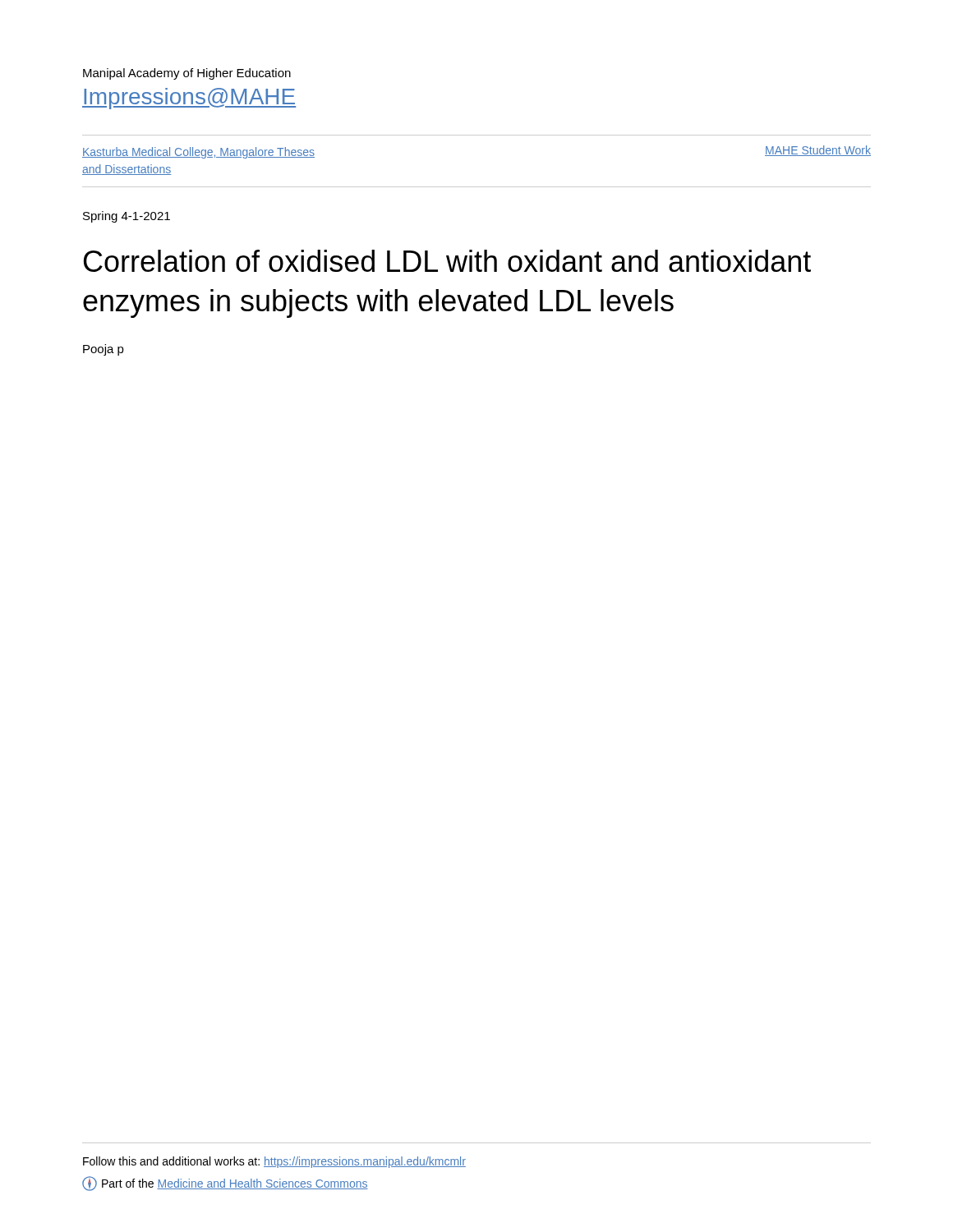This screenshot has height=1232, width=953.
Task: Locate the text "Spring 4-1-2021"
Action: point(126,216)
